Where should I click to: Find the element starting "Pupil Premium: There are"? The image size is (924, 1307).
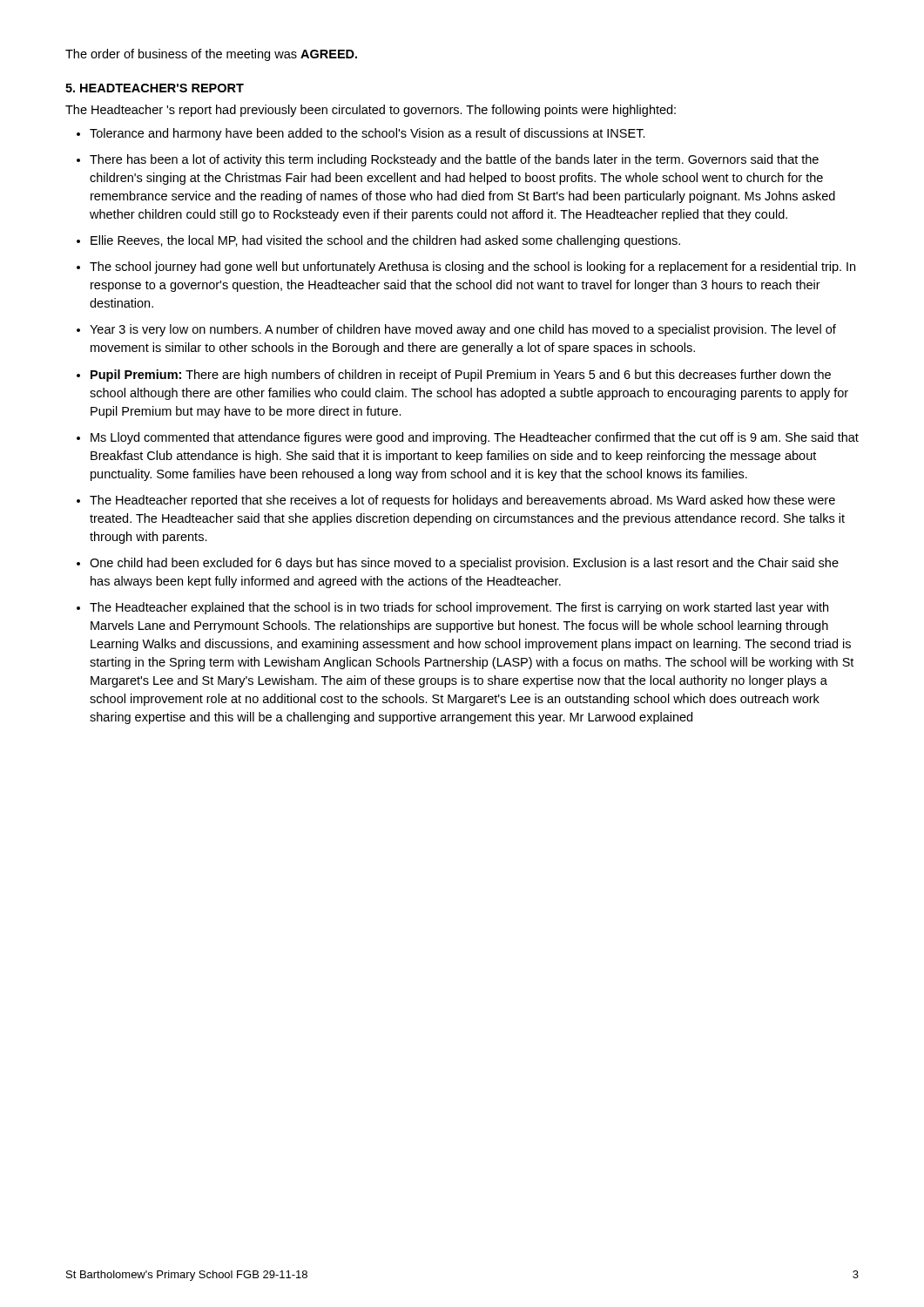[x=469, y=393]
